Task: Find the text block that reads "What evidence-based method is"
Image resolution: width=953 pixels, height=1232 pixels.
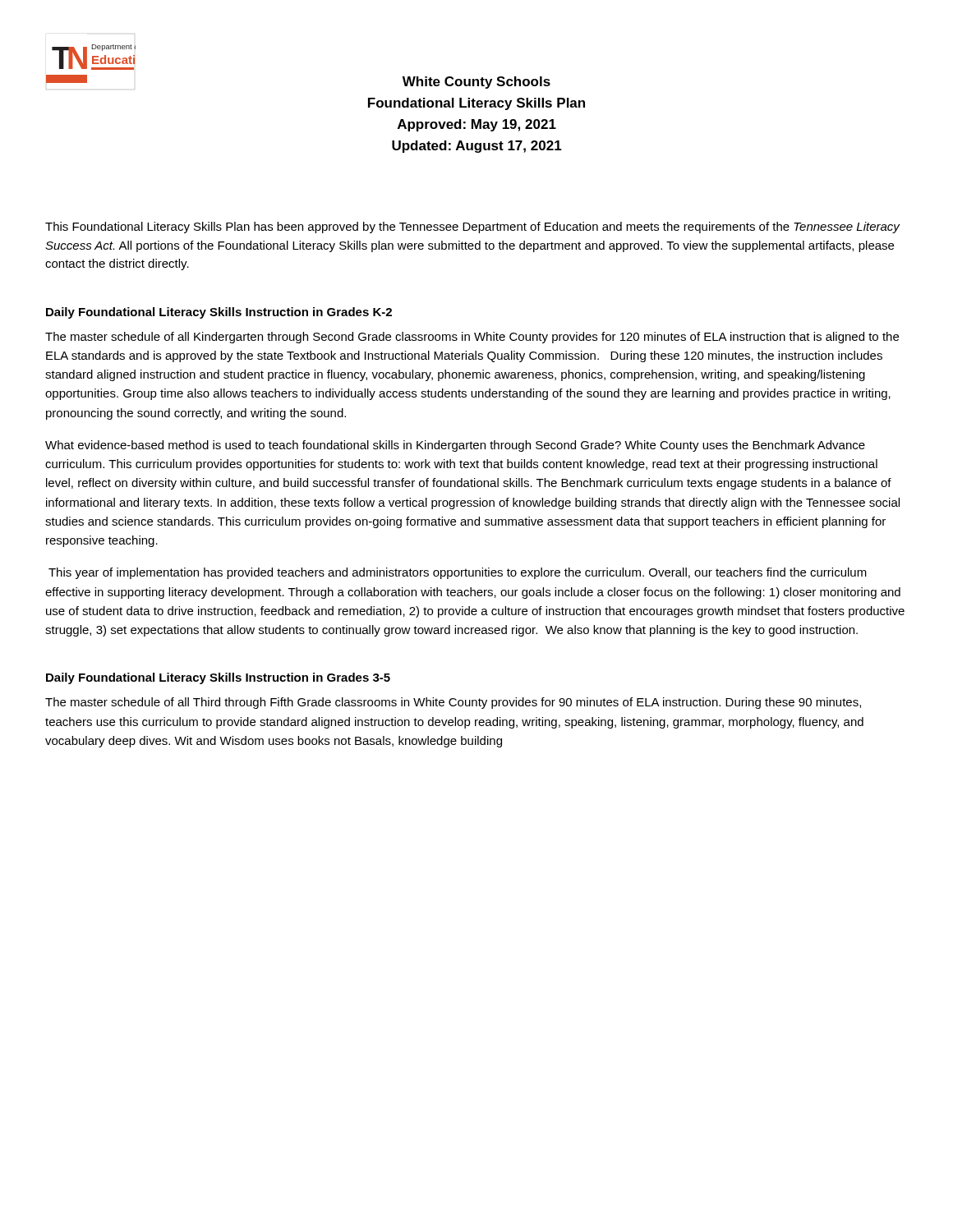Action: point(473,492)
